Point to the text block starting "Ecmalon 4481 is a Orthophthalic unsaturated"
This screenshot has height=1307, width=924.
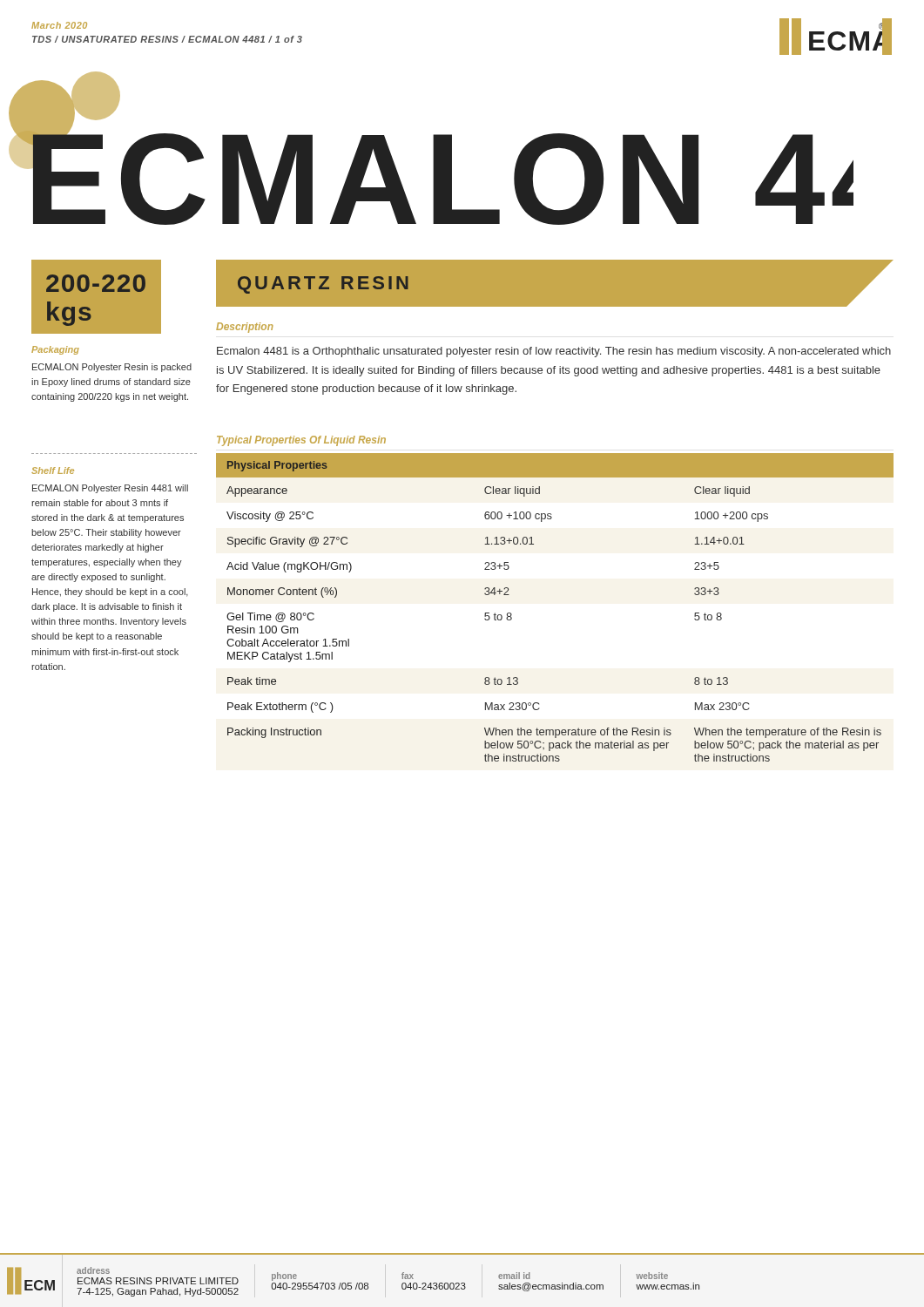pyautogui.click(x=555, y=370)
